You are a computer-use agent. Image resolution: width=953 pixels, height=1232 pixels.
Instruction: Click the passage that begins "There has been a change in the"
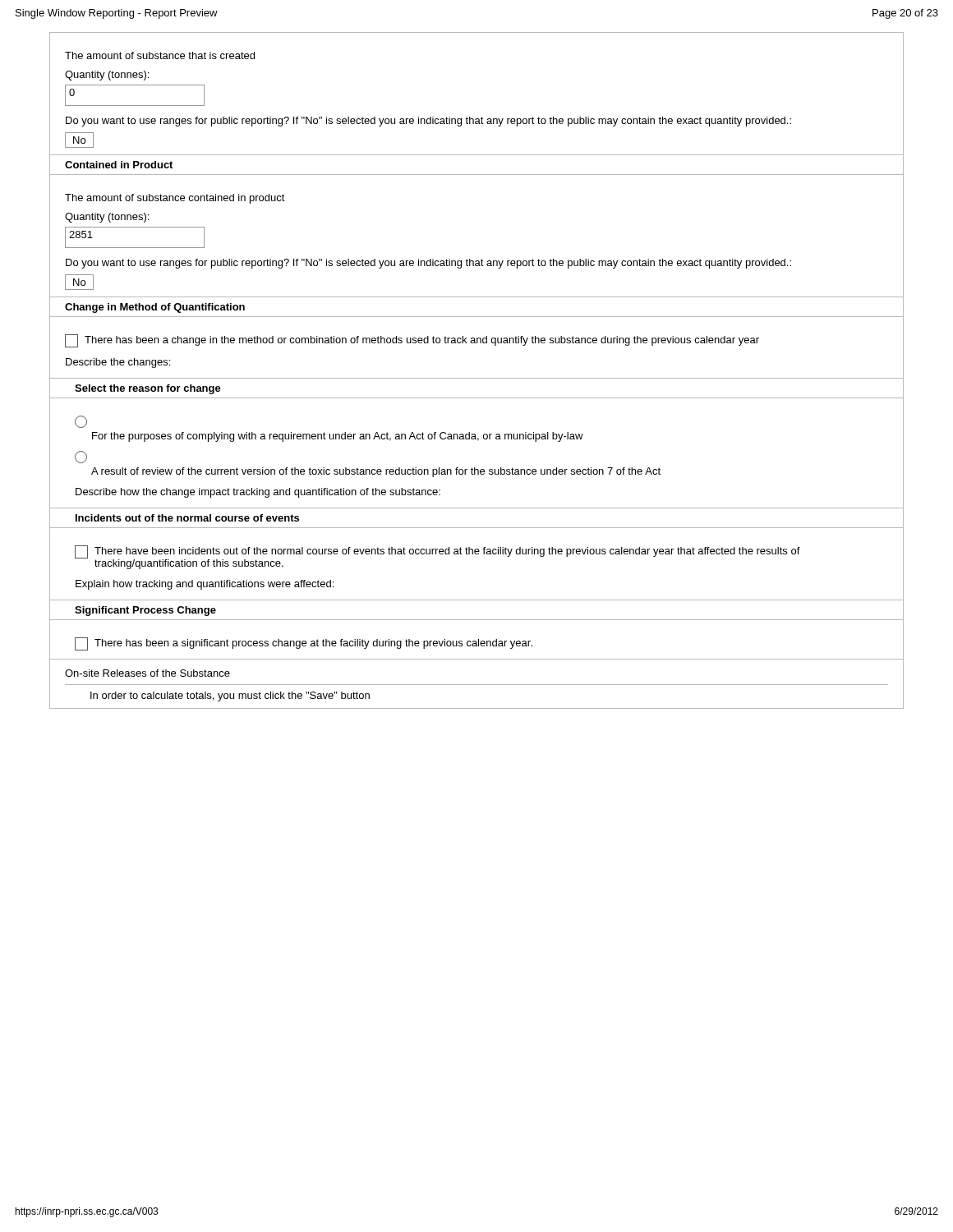tap(412, 340)
